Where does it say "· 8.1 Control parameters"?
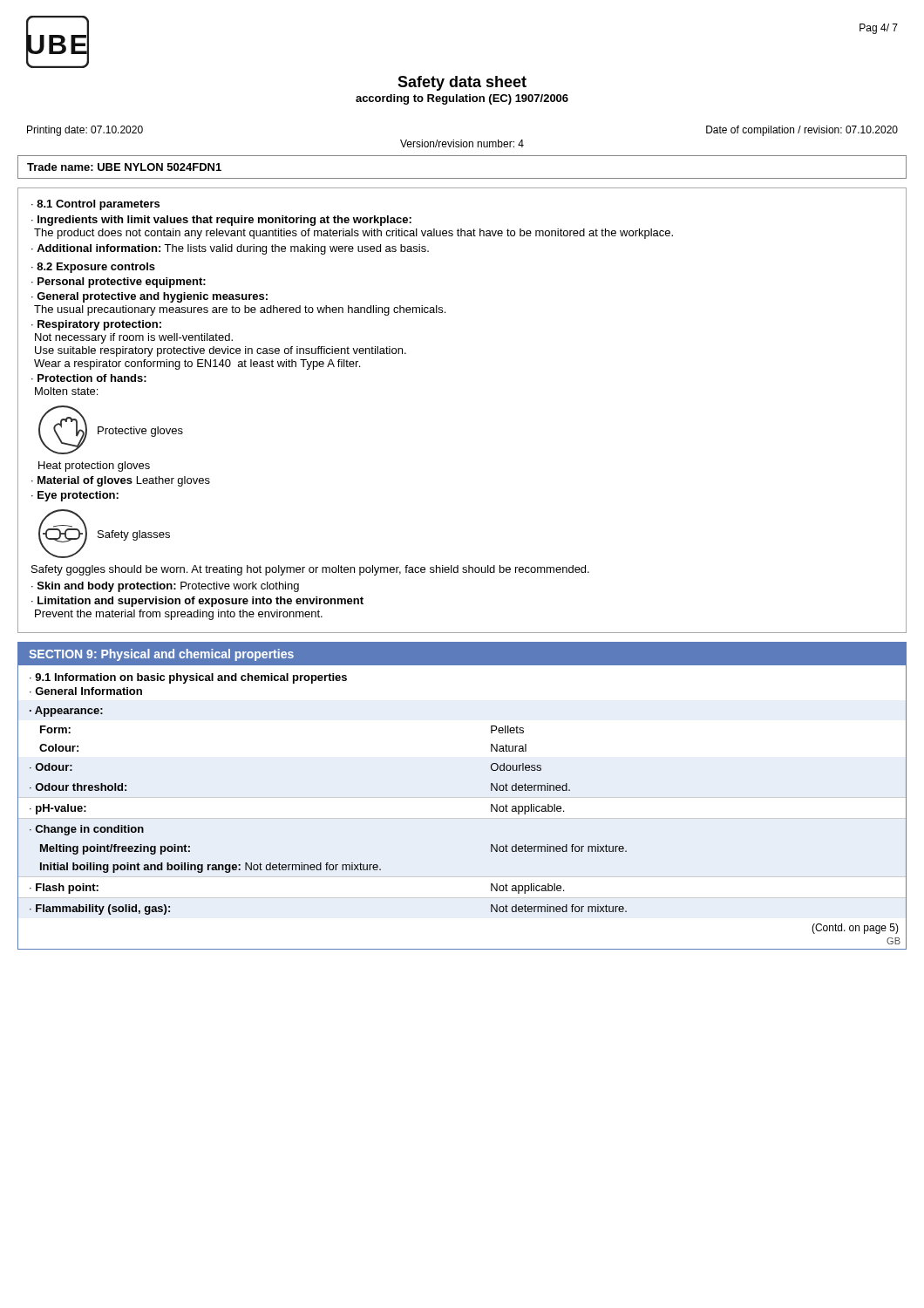 pyautogui.click(x=95, y=204)
